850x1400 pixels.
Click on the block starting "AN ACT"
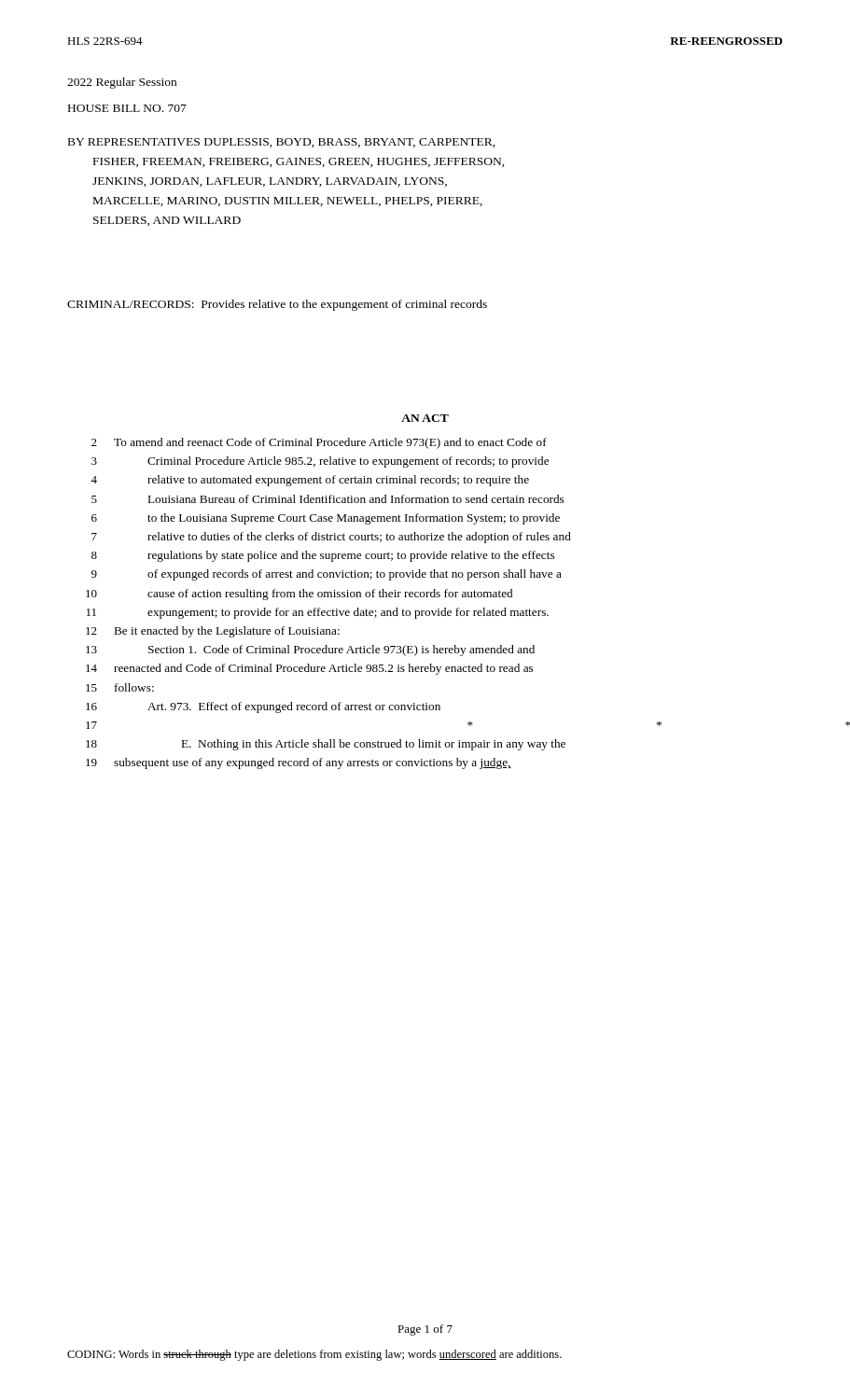425,418
